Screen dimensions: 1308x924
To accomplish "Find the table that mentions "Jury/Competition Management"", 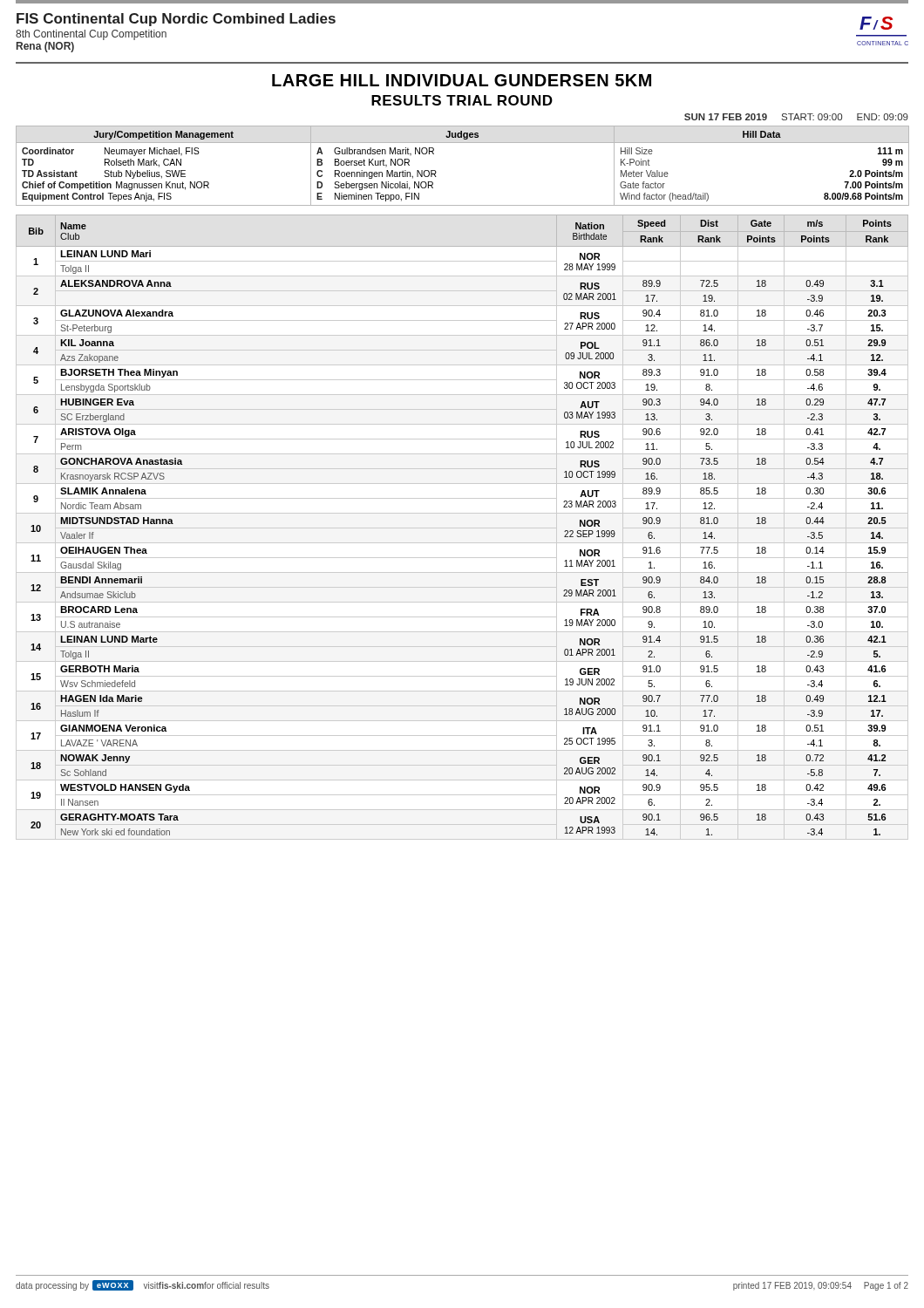I will 462,166.
